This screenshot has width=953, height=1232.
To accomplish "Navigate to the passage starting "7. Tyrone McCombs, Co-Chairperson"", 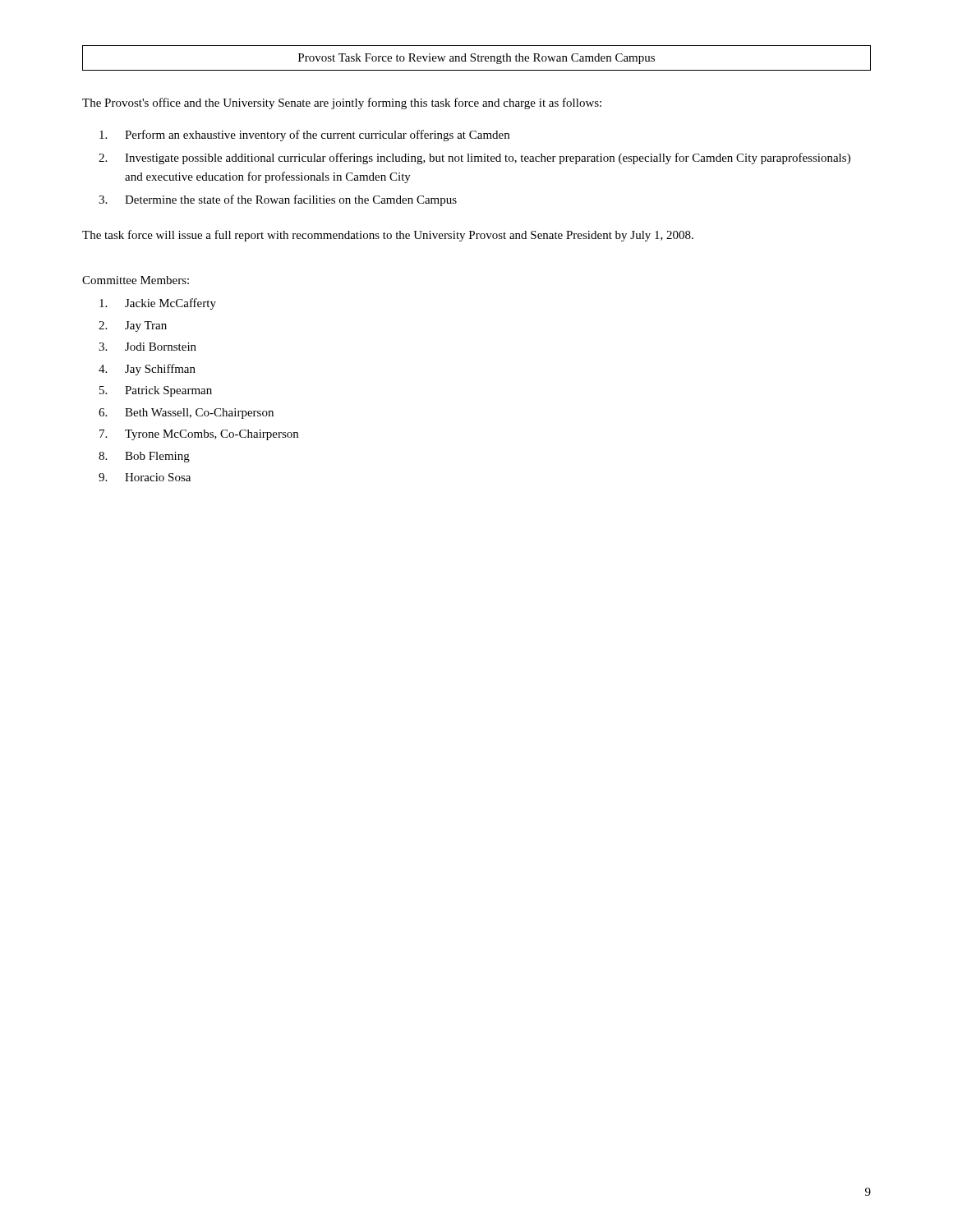I will tap(191, 434).
